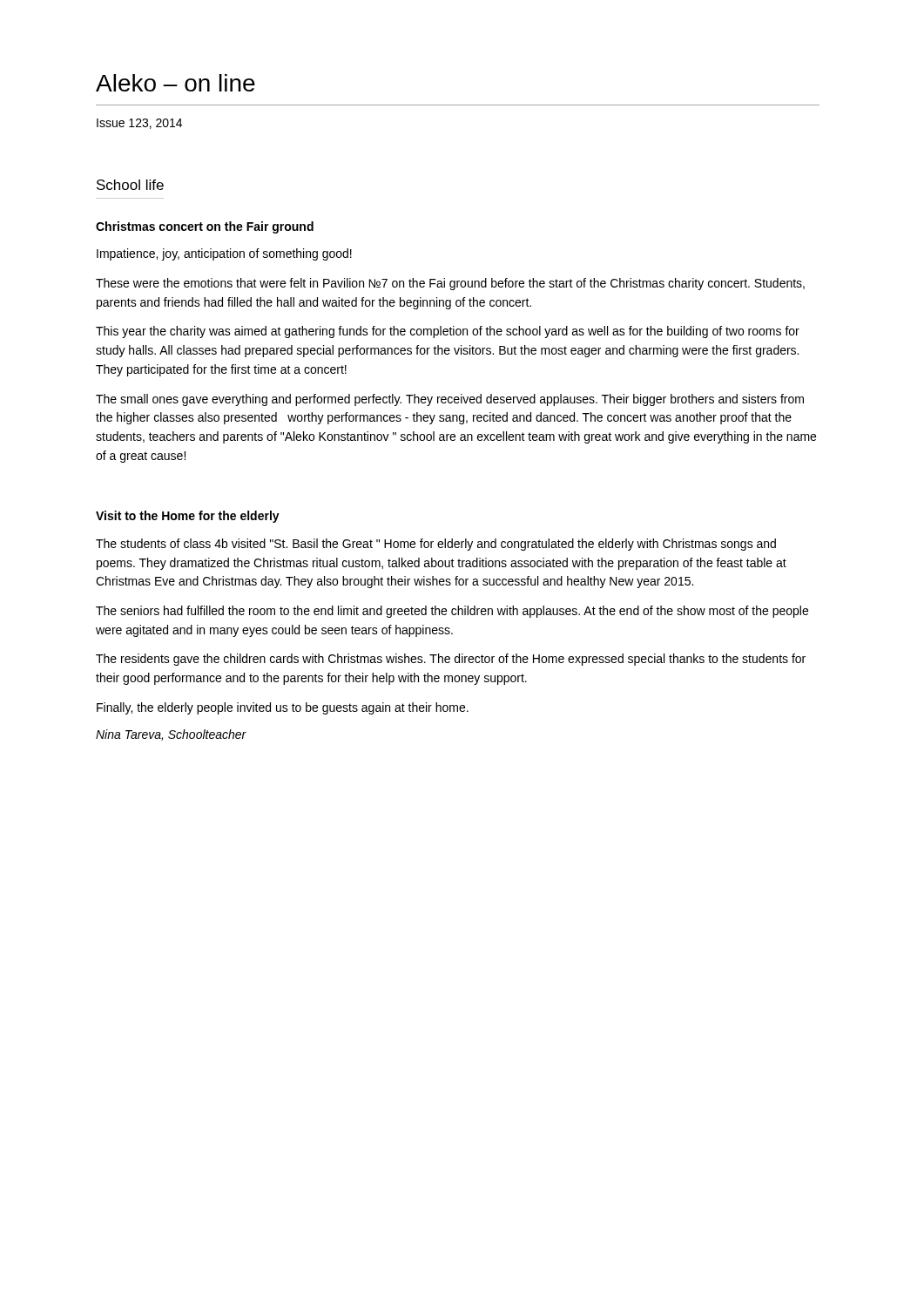The width and height of the screenshot is (924, 1307).
Task: Locate the text block with the text "The students of class 4b"
Action: (441, 563)
